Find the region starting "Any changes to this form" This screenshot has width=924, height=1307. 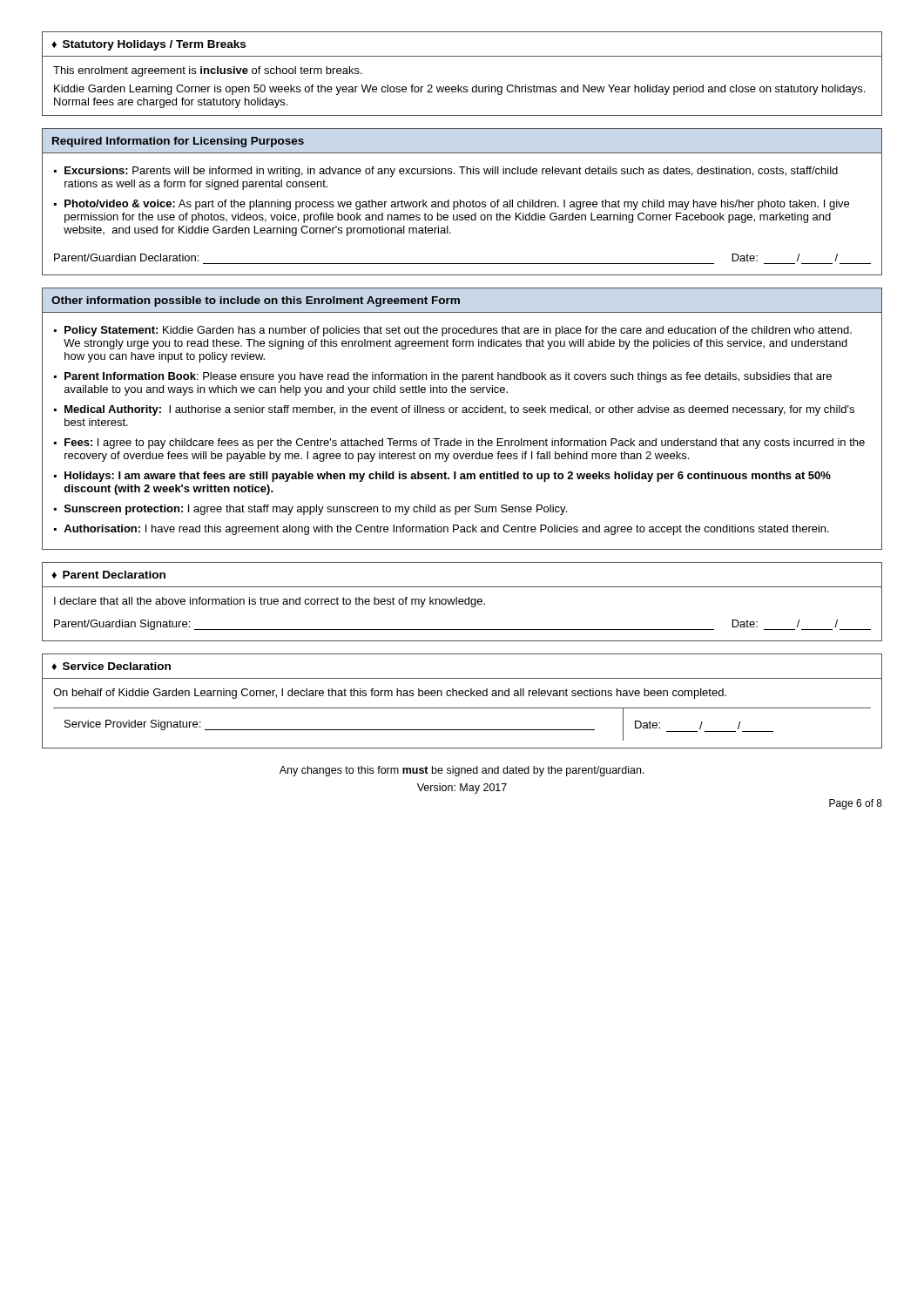point(462,770)
